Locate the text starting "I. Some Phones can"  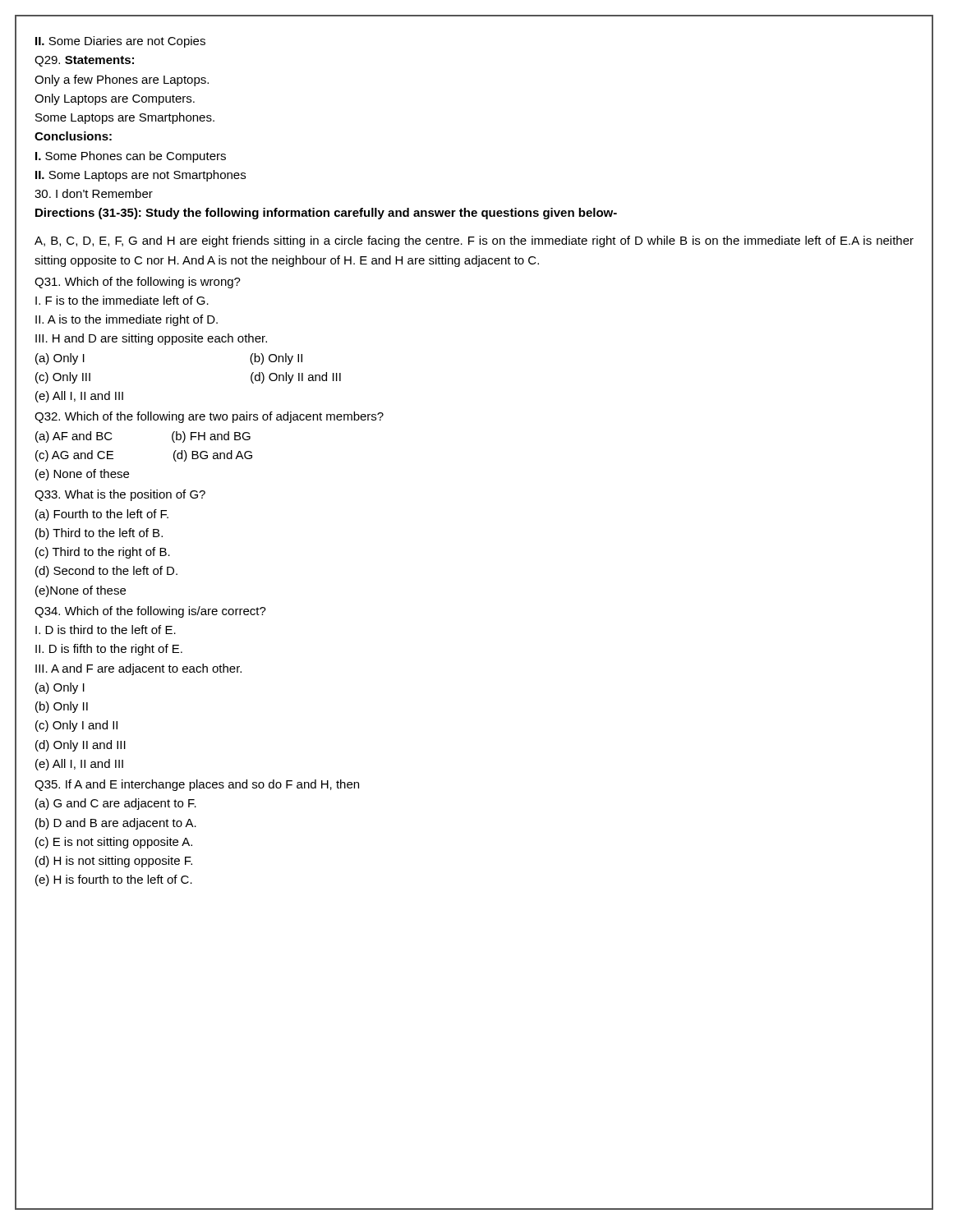130,155
